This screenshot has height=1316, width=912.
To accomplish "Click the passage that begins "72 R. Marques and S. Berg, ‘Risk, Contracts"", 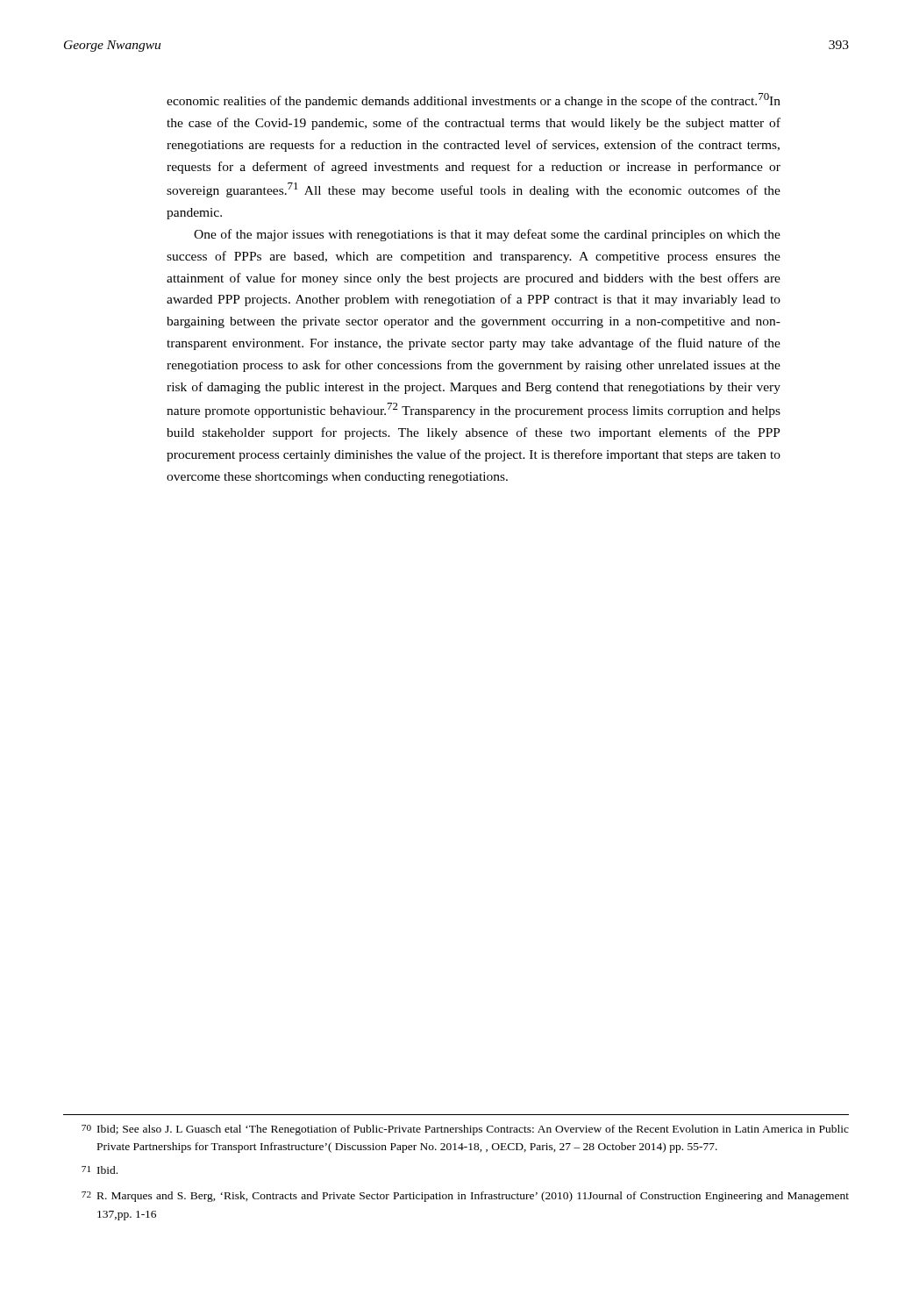I will pyautogui.click(x=456, y=1205).
